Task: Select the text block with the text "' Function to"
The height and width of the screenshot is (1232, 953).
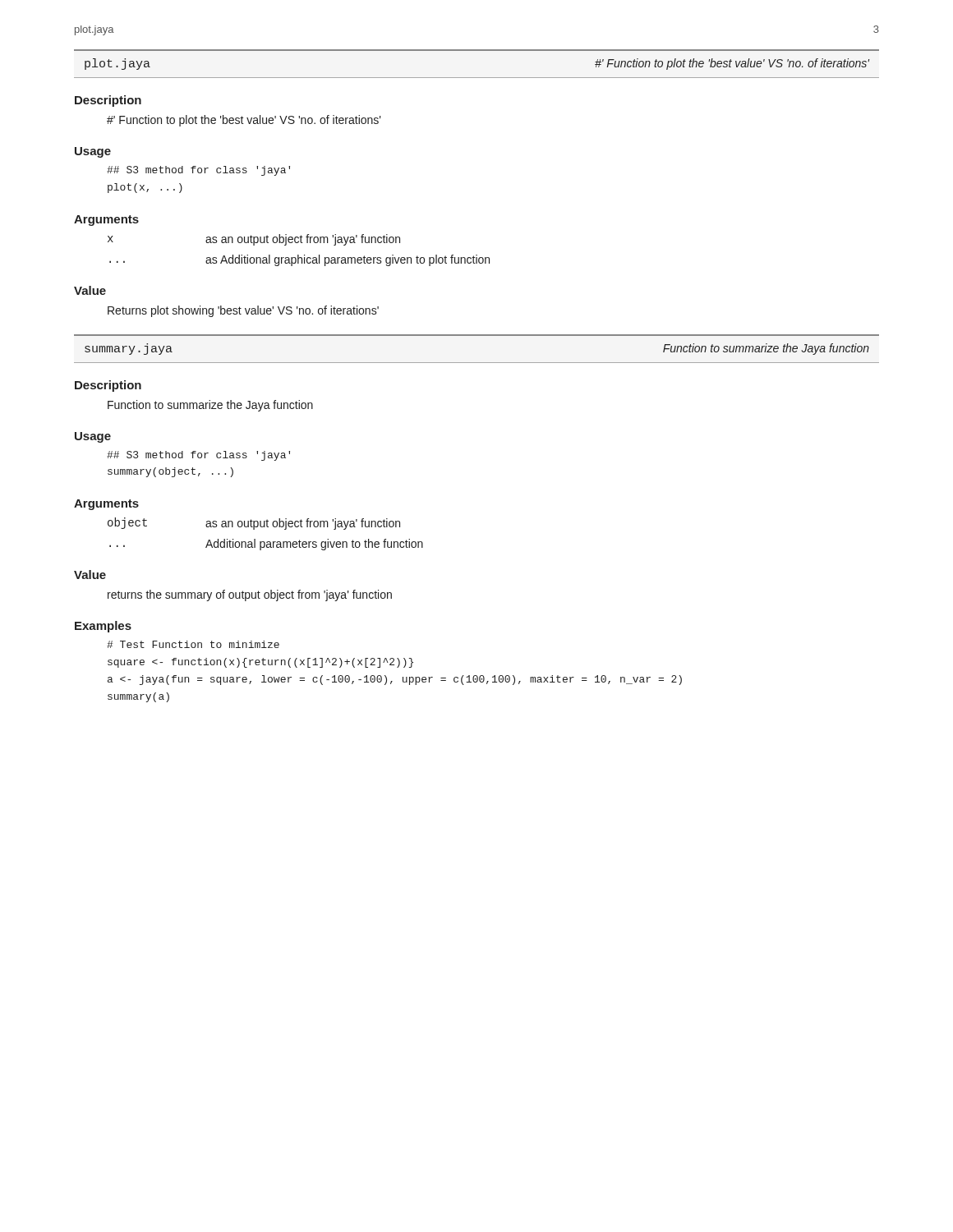Action: 244,120
